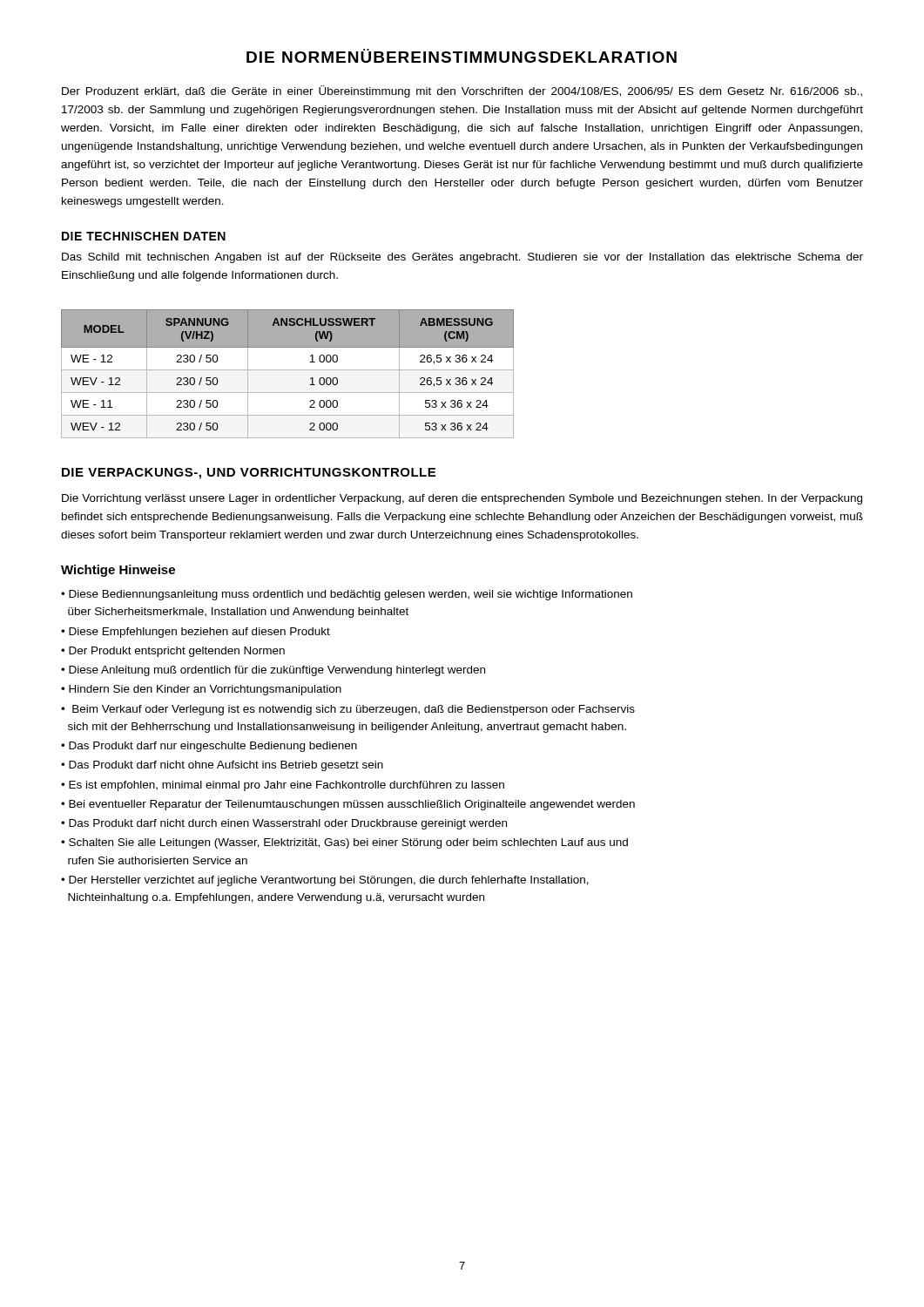
Task: Select the passage starting "• Diese Anleitung muß ordentlich für die zukünftige"
Action: pos(273,670)
